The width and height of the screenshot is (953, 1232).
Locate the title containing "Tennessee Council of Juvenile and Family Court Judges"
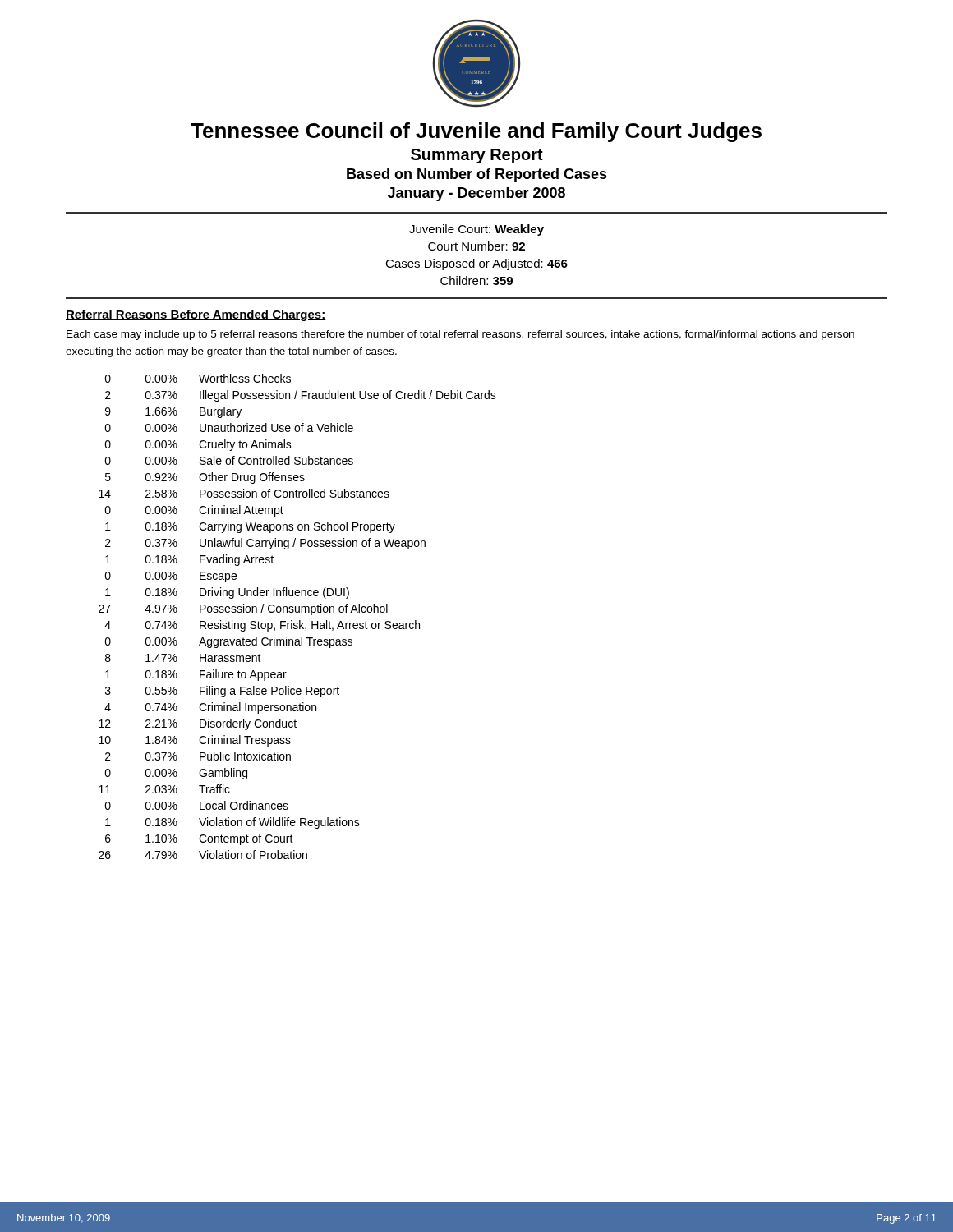coord(476,131)
